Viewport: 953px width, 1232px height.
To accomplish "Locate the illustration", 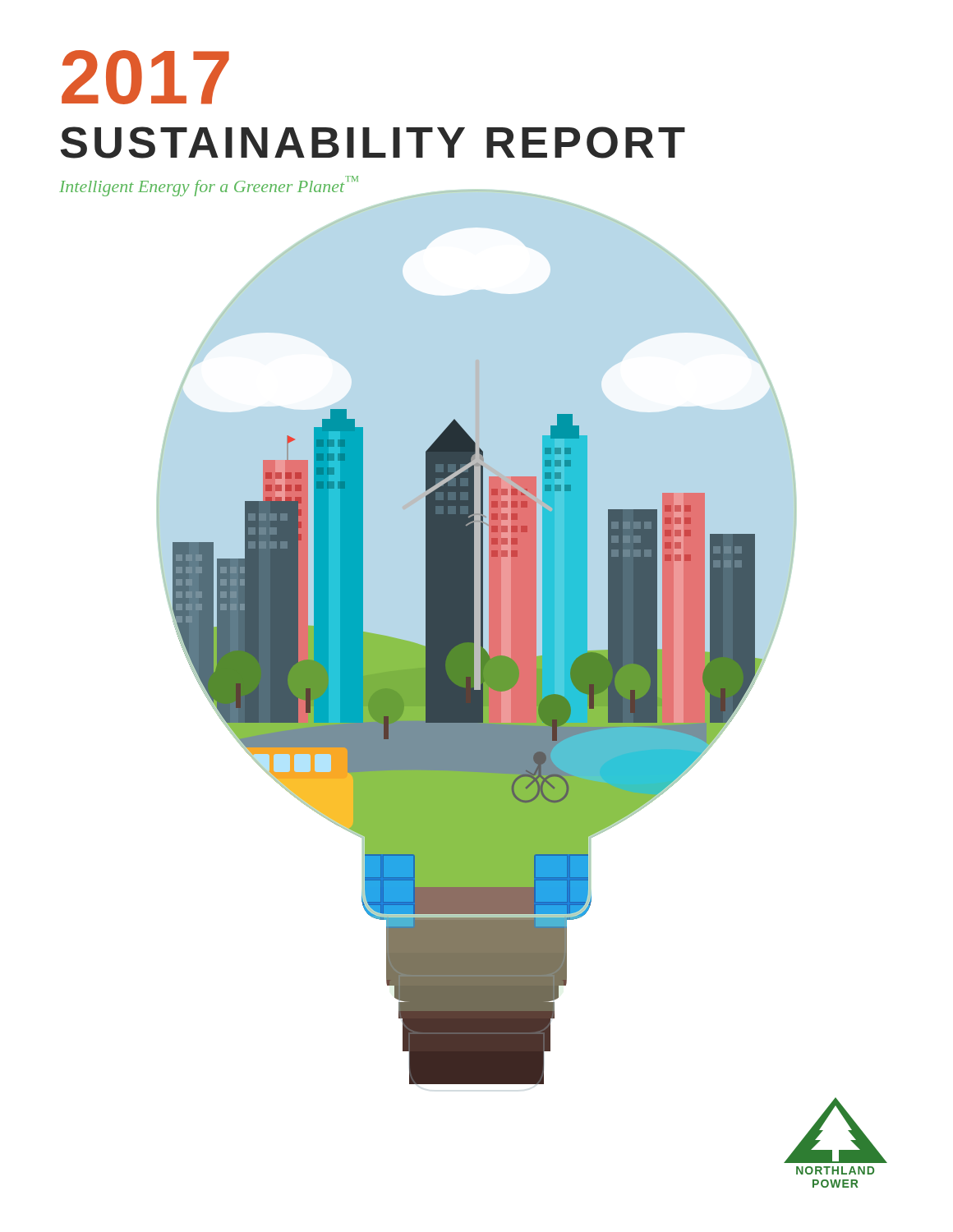I will coord(476,665).
